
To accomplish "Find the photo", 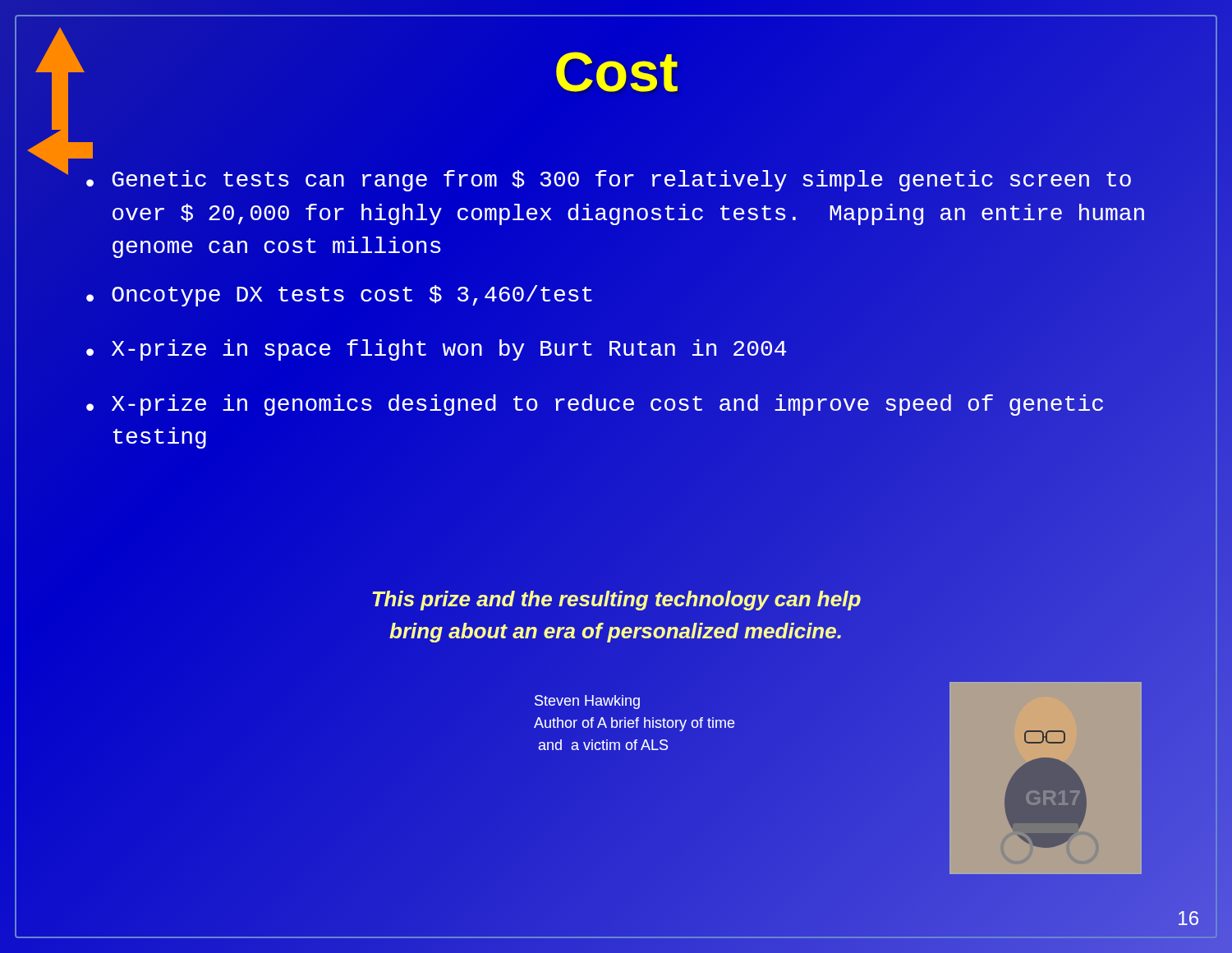I will pos(1046,778).
